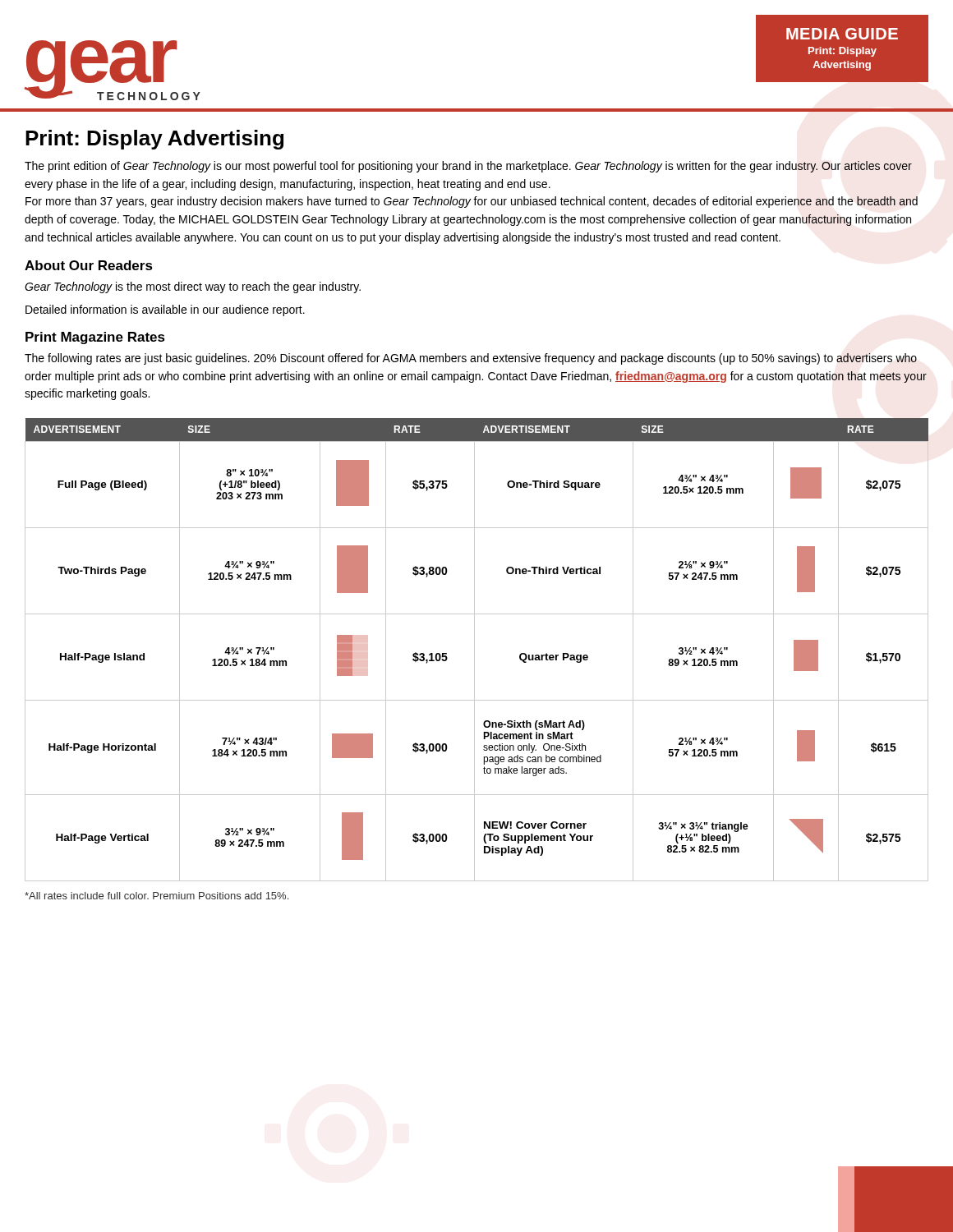Image resolution: width=953 pixels, height=1232 pixels.
Task: Select the block starting "Print: Display Advertising"
Action: 155,138
